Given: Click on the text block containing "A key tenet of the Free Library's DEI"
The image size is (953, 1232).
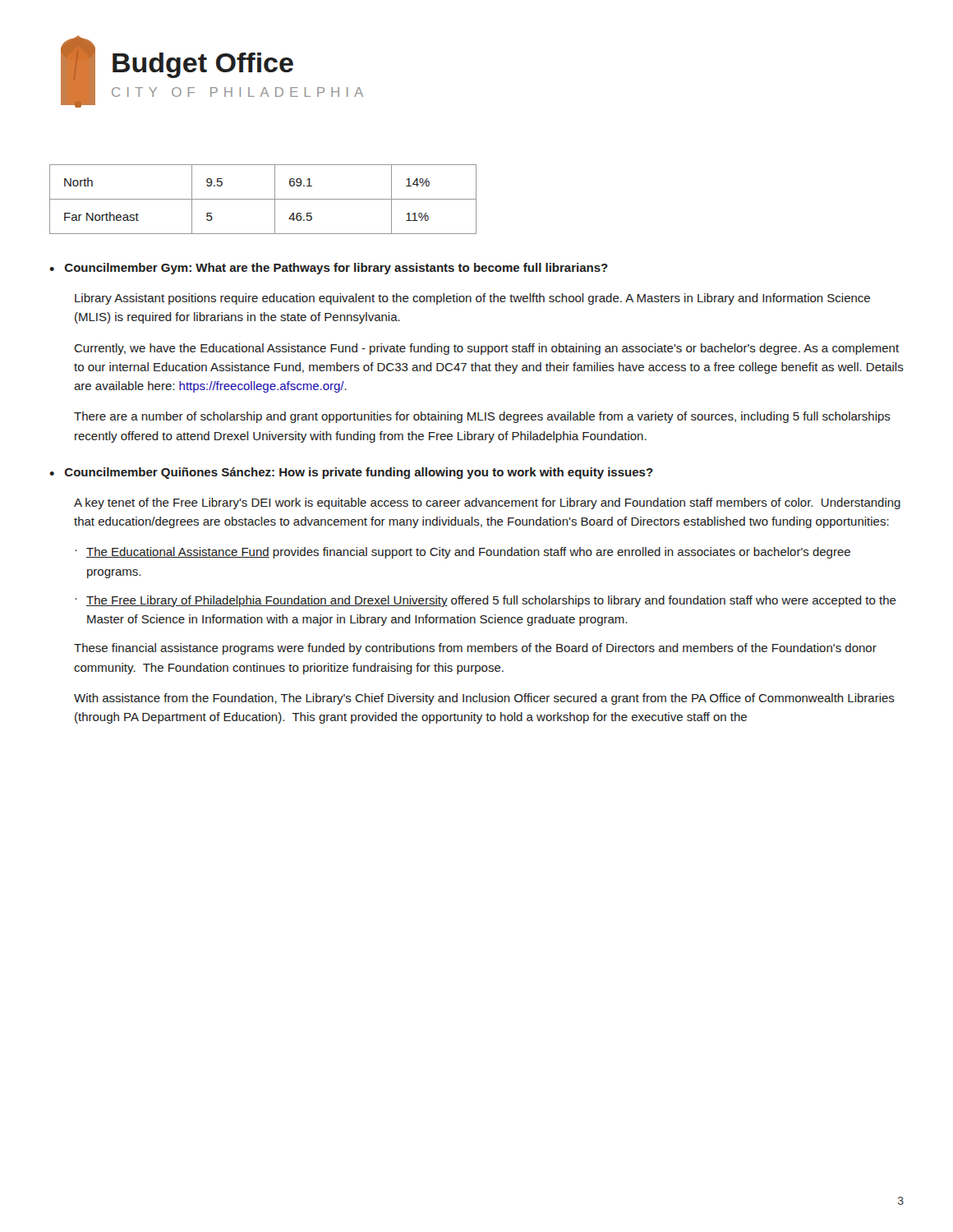Looking at the screenshot, I should (487, 512).
